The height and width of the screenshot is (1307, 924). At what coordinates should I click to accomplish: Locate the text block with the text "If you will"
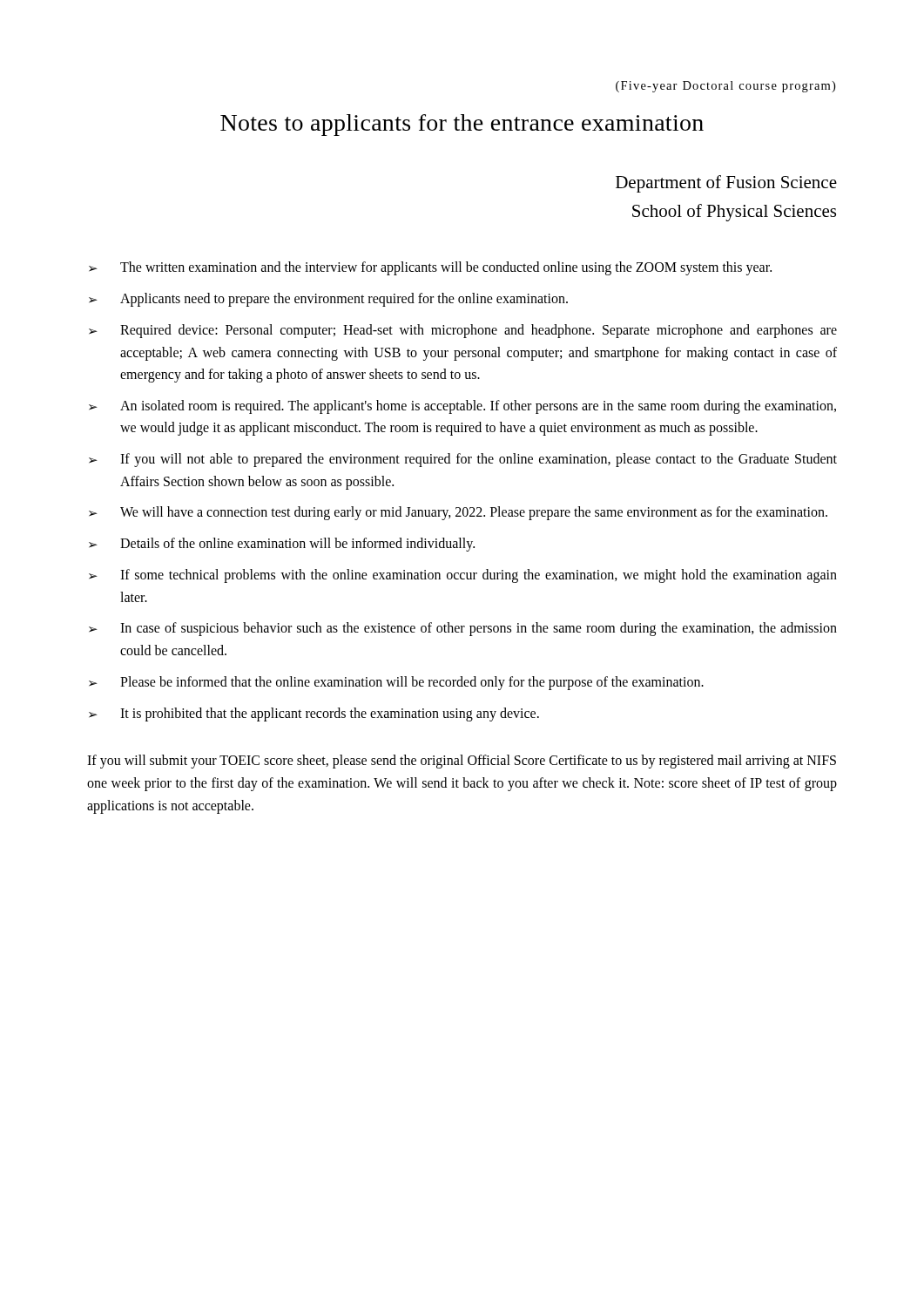pyautogui.click(x=462, y=783)
